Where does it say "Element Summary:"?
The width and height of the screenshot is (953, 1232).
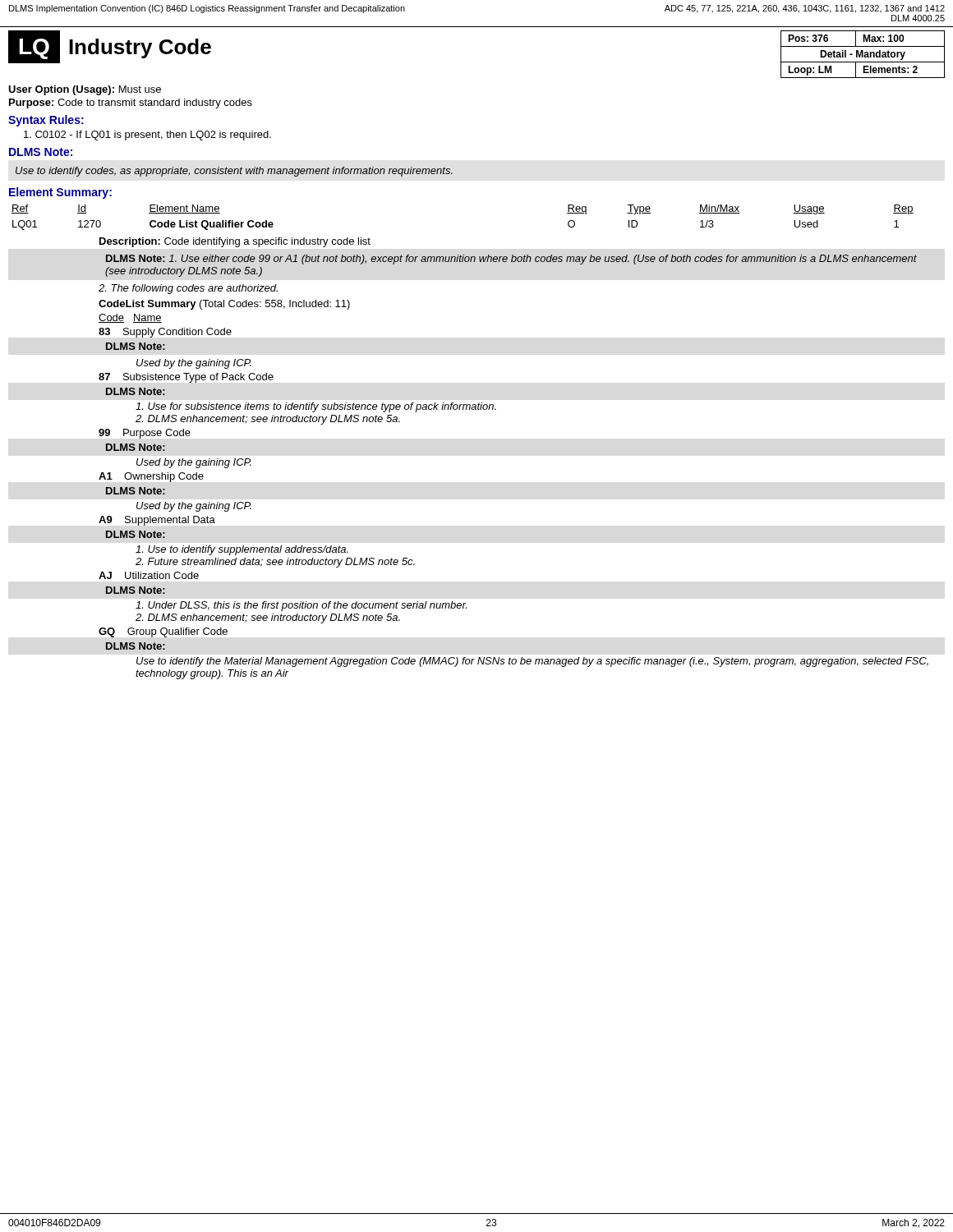[60, 192]
